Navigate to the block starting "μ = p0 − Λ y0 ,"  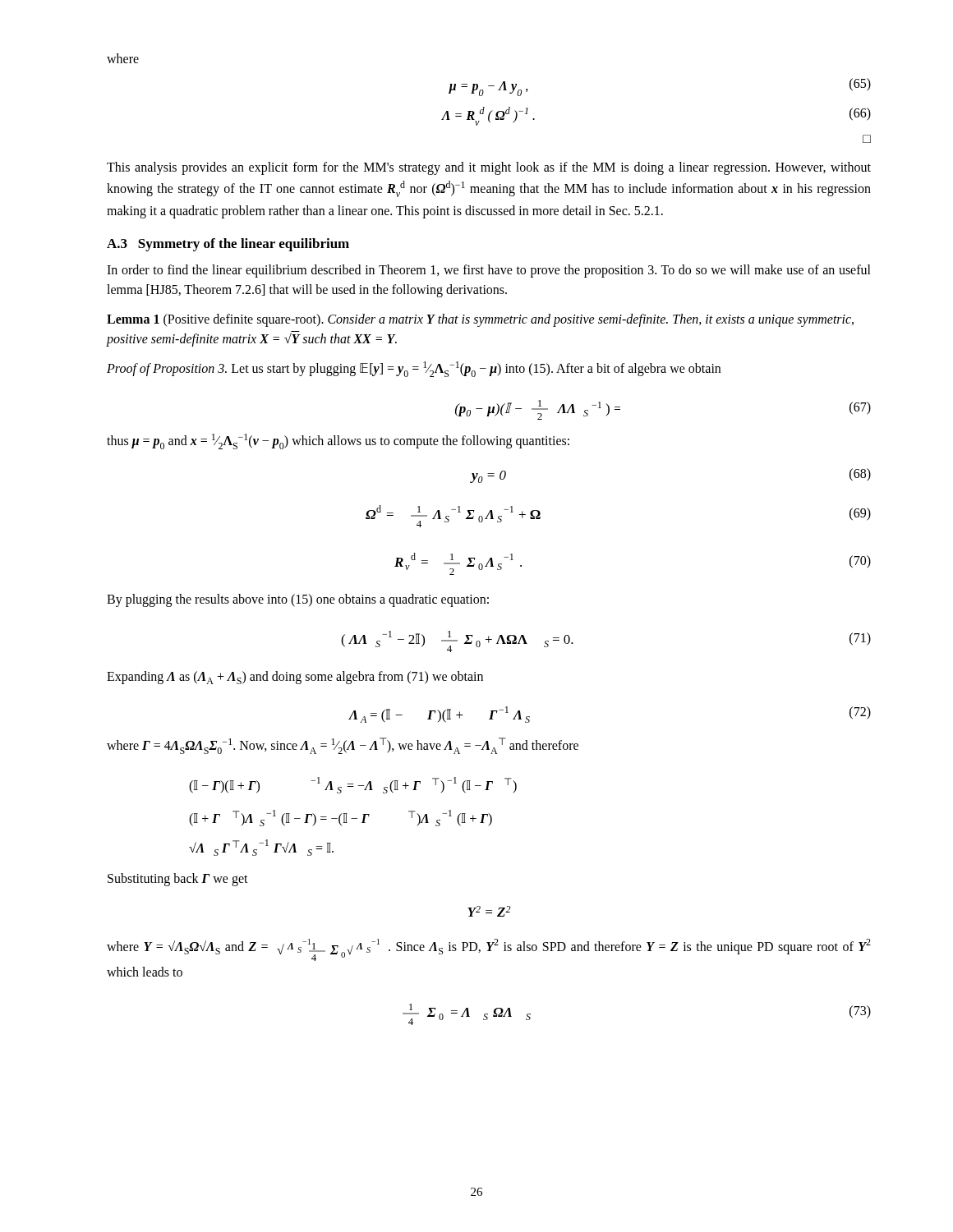[489, 85]
